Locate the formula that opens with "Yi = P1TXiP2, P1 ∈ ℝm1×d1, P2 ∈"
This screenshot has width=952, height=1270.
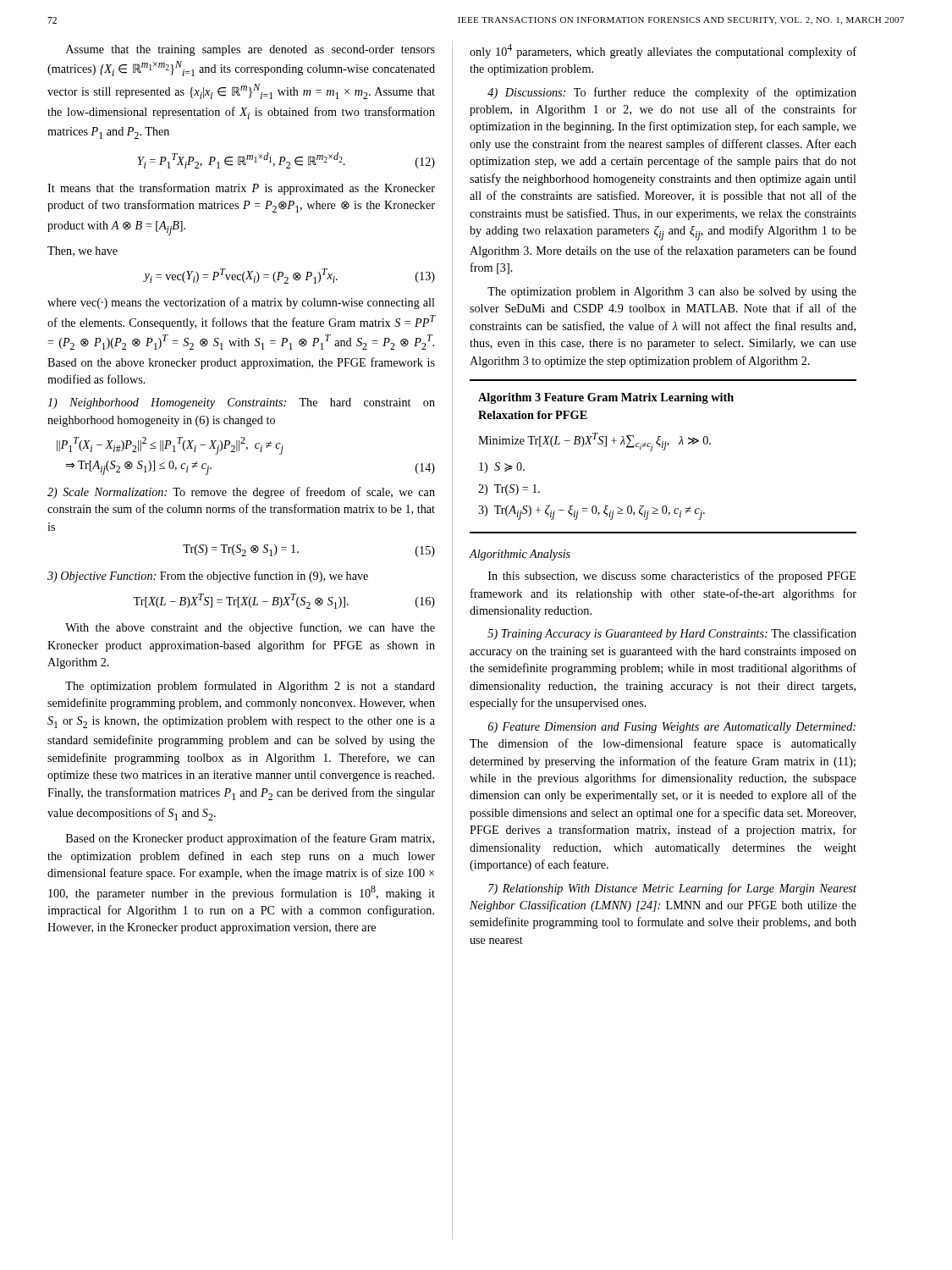[x=286, y=161]
